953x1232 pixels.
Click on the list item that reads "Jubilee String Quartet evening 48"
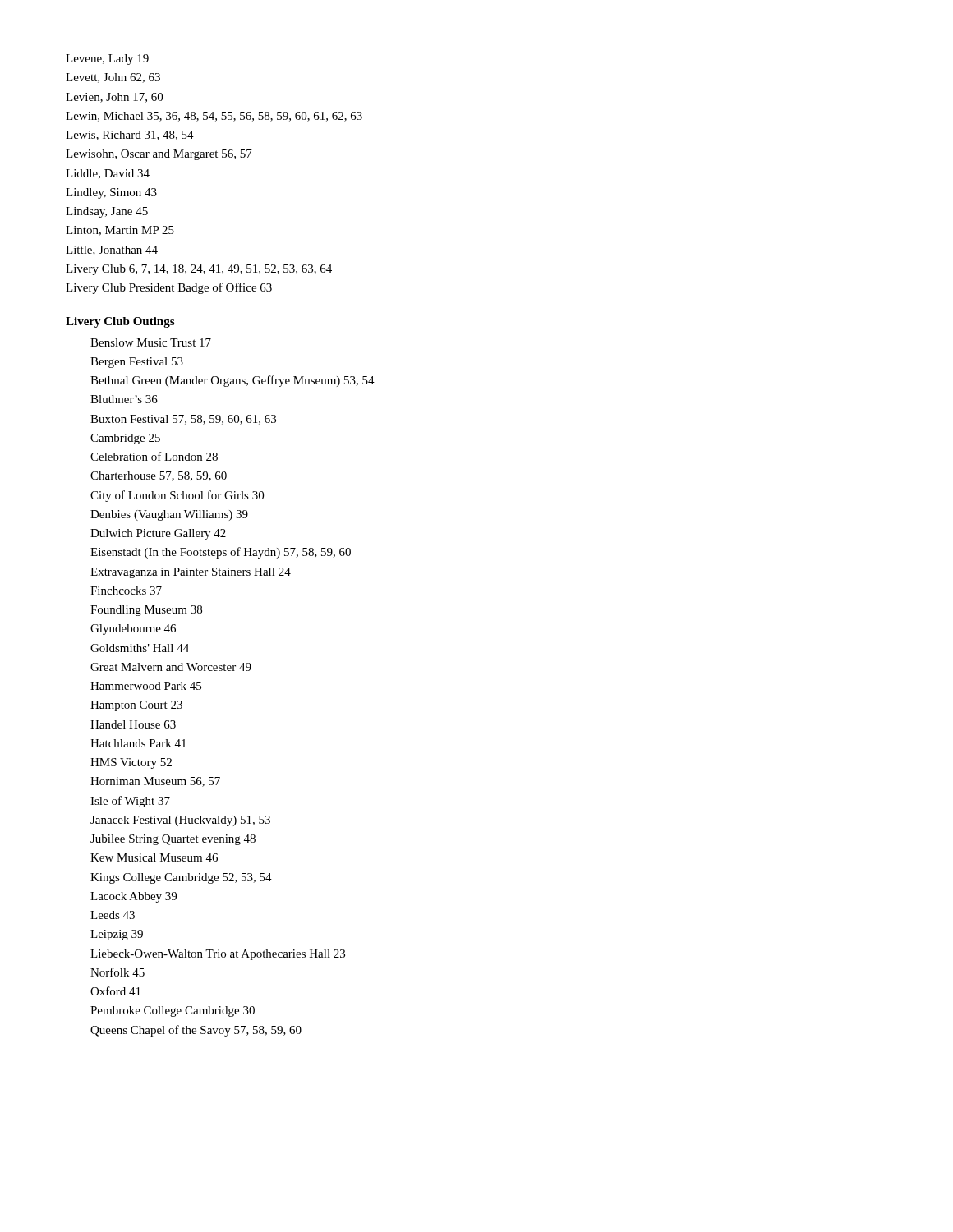(173, 839)
